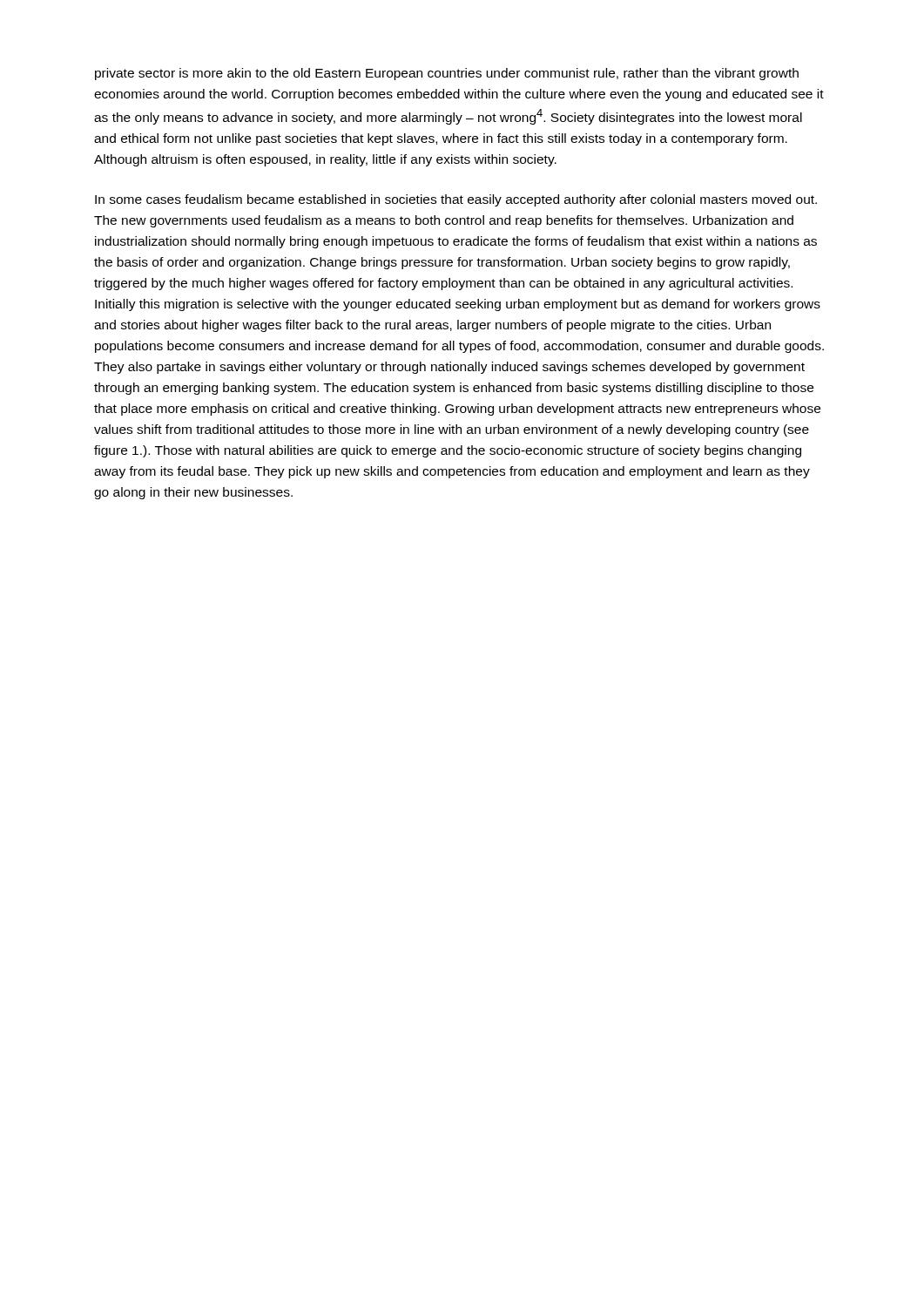Select the text starting "In some cases"
This screenshot has width=924, height=1307.
[x=460, y=346]
